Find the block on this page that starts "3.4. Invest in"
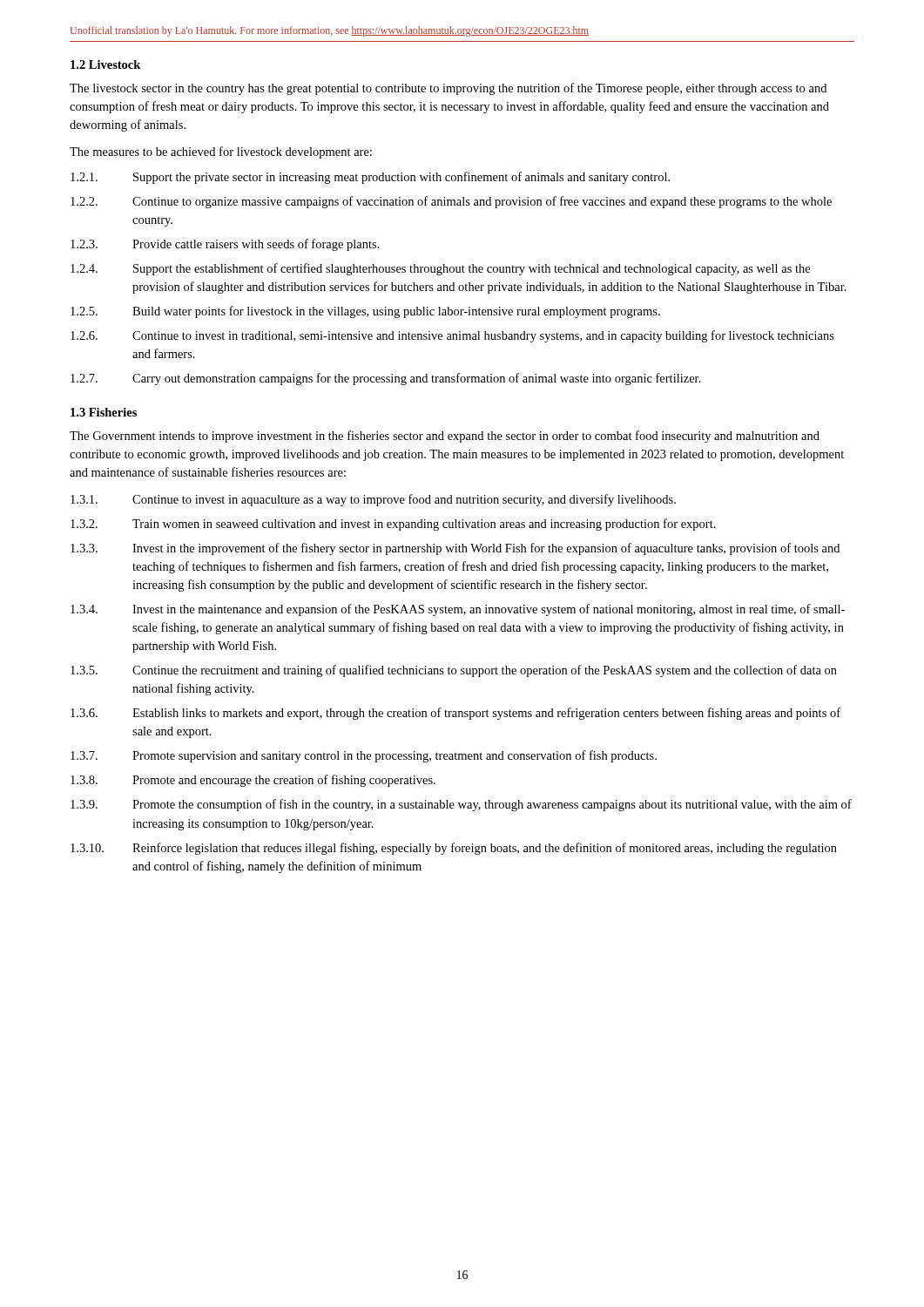The height and width of the screenshot is (1307, 924). click(x=462, y=628)
